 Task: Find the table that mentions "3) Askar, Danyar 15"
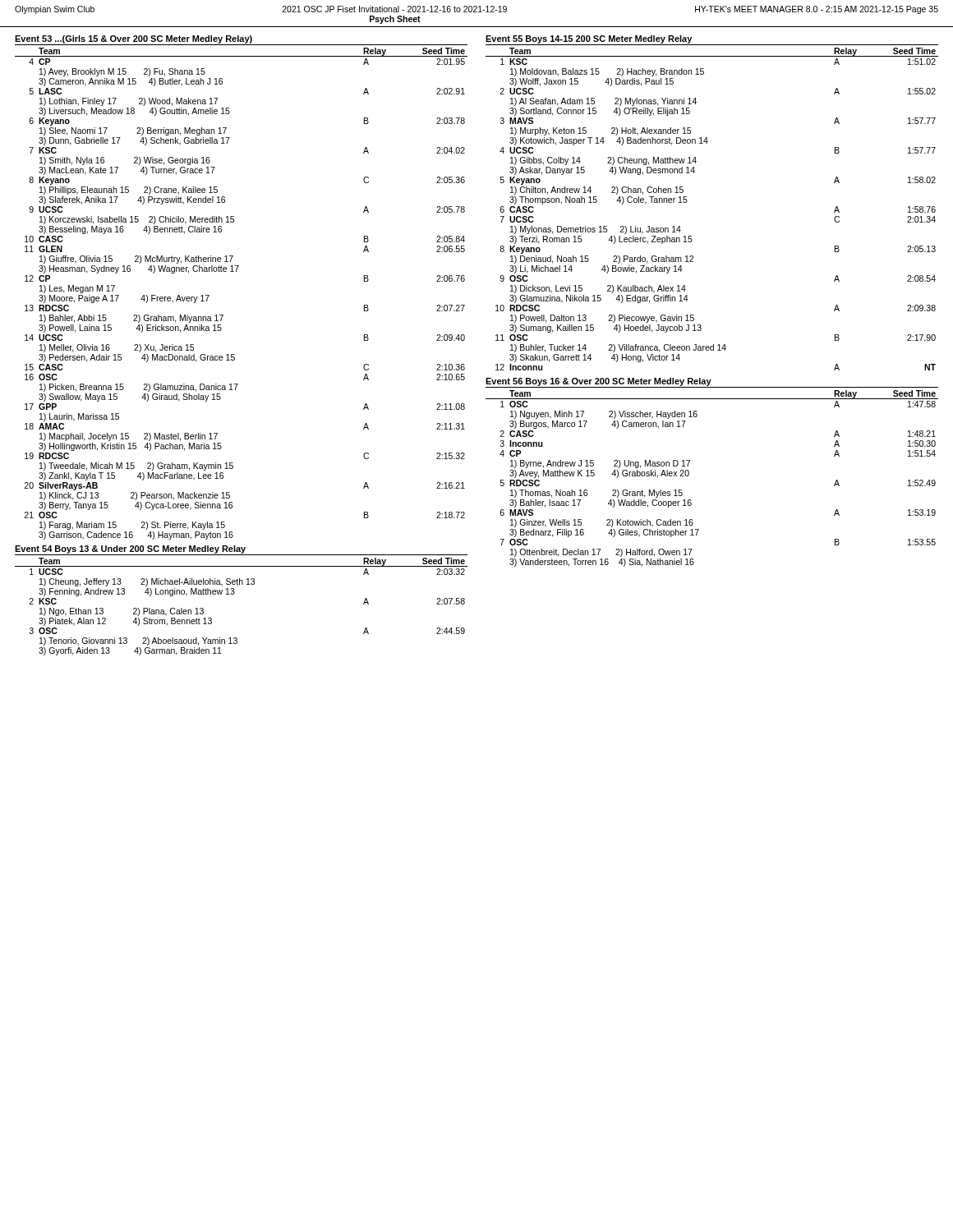coord(712,209)
